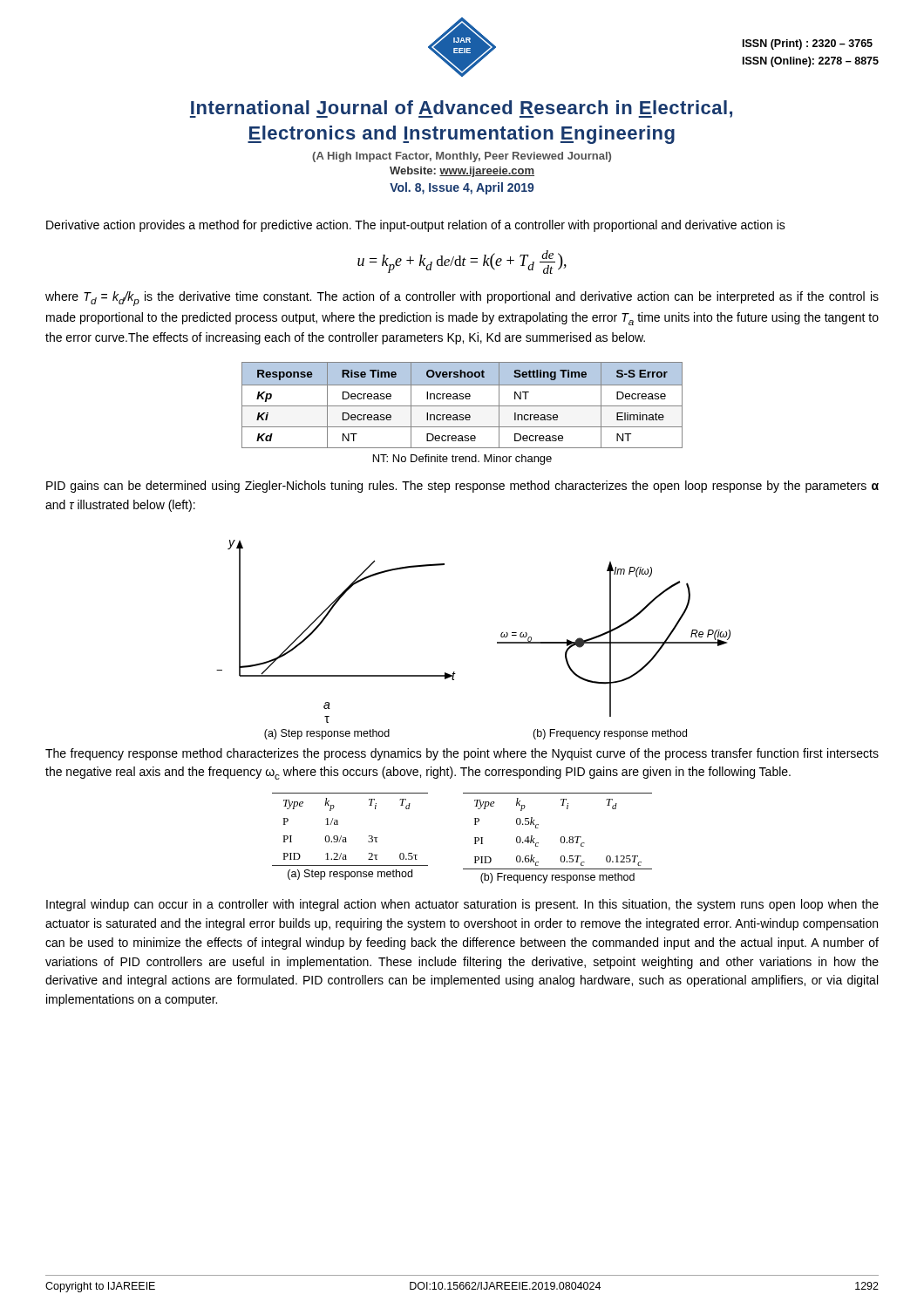
Task: Where does it say "Vol. 8, Issue 4, April 2019"?
Action: coord(462,188)
